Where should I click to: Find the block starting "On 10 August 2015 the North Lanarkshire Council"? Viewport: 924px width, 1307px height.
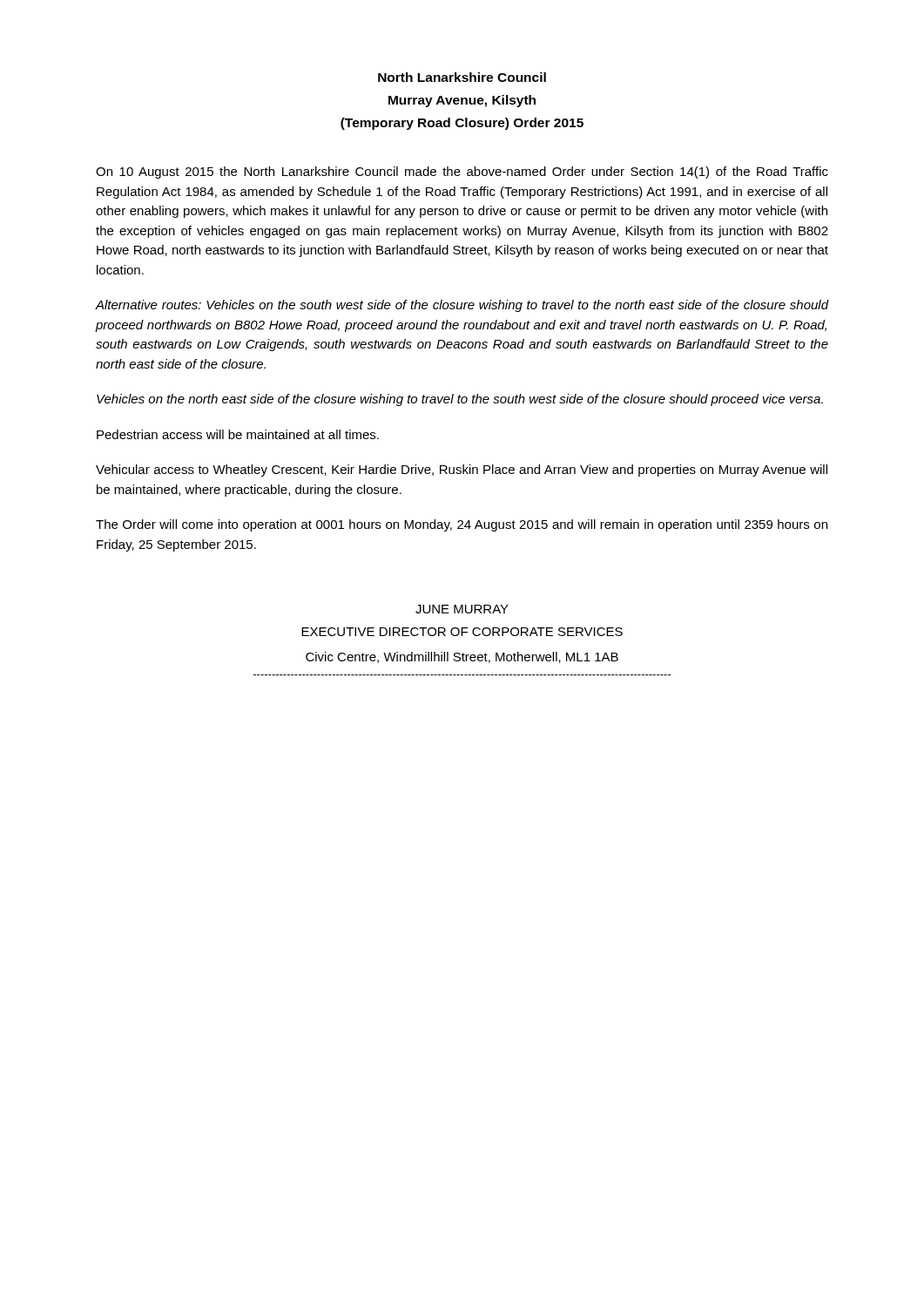(x=462, y=220)
